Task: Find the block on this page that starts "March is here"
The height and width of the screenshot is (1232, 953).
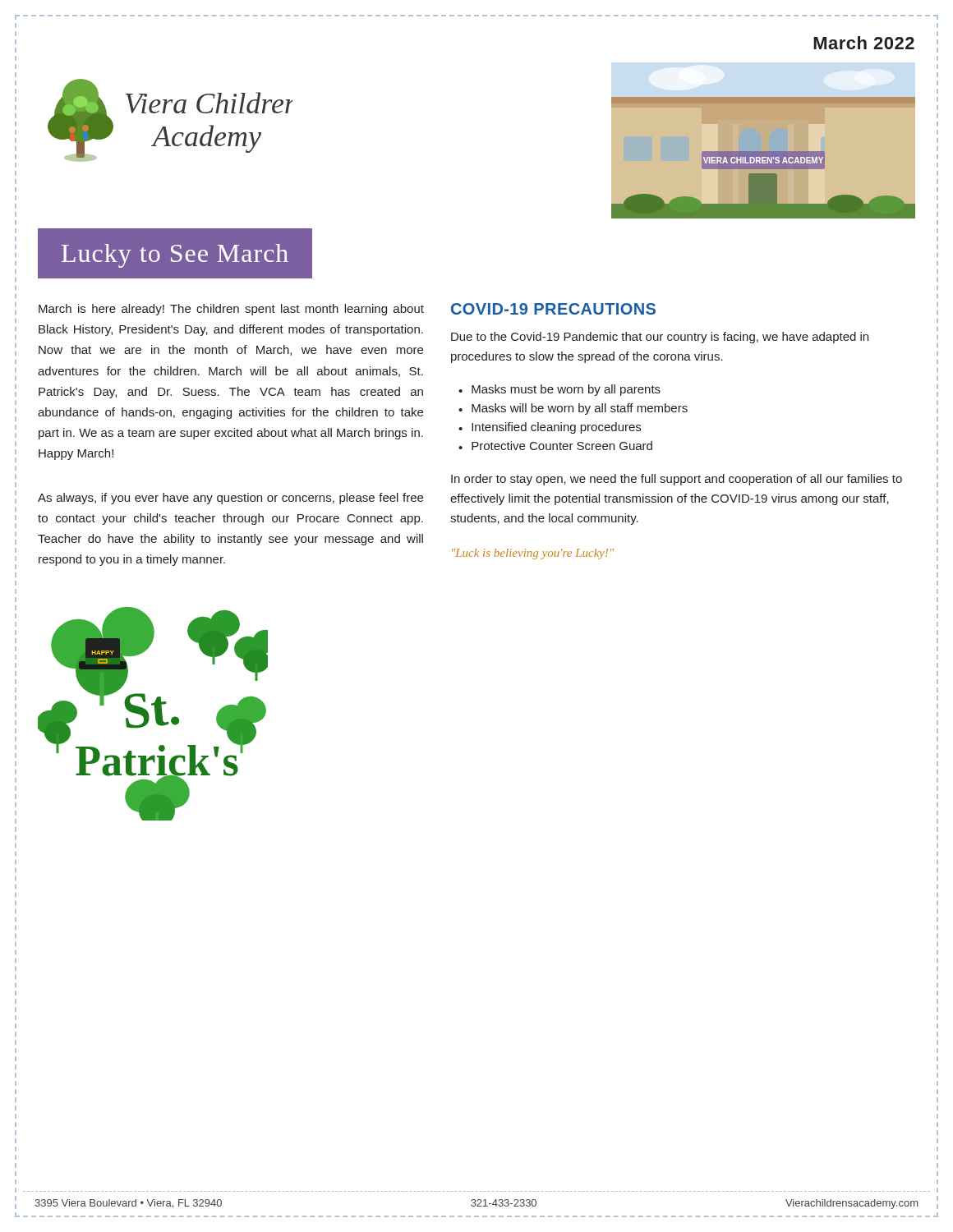Action: (x=231, y=381)
